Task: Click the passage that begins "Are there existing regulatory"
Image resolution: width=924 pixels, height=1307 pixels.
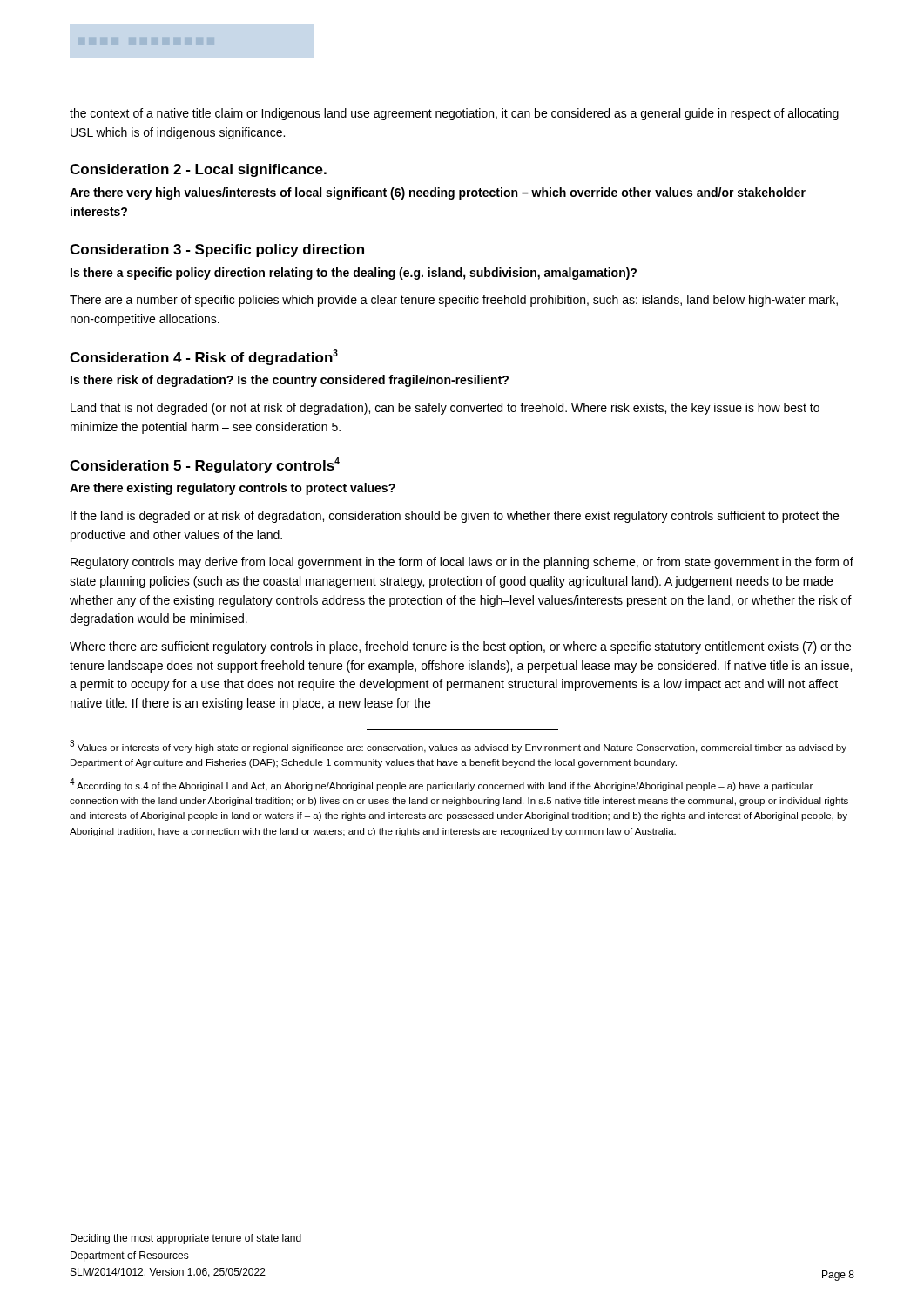Action: click(233, 488)
